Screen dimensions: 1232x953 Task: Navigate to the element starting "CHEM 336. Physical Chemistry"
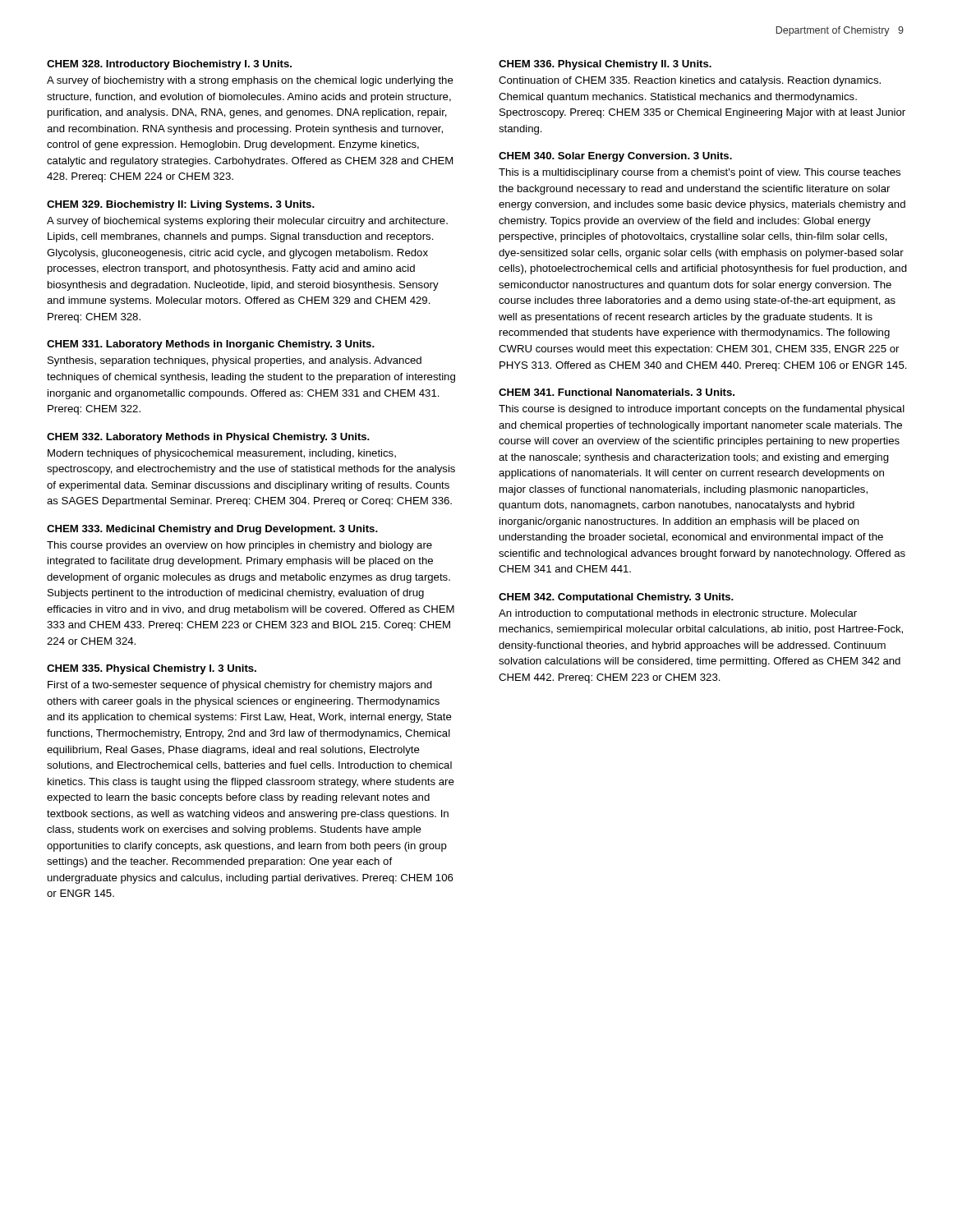tap(704, 97)
